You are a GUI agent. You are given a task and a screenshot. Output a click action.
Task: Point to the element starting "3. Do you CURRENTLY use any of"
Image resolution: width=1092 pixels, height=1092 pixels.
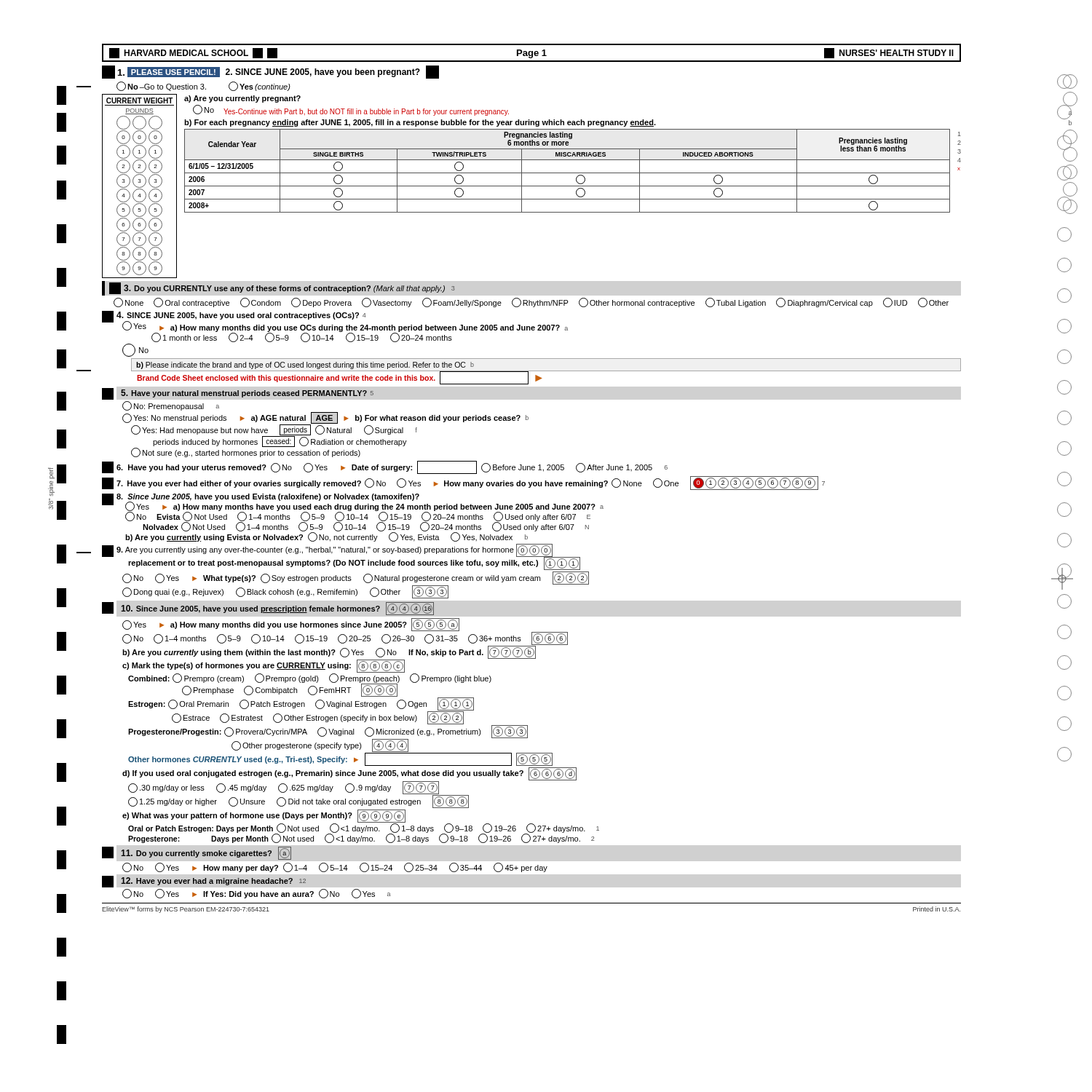pos(282,288)
